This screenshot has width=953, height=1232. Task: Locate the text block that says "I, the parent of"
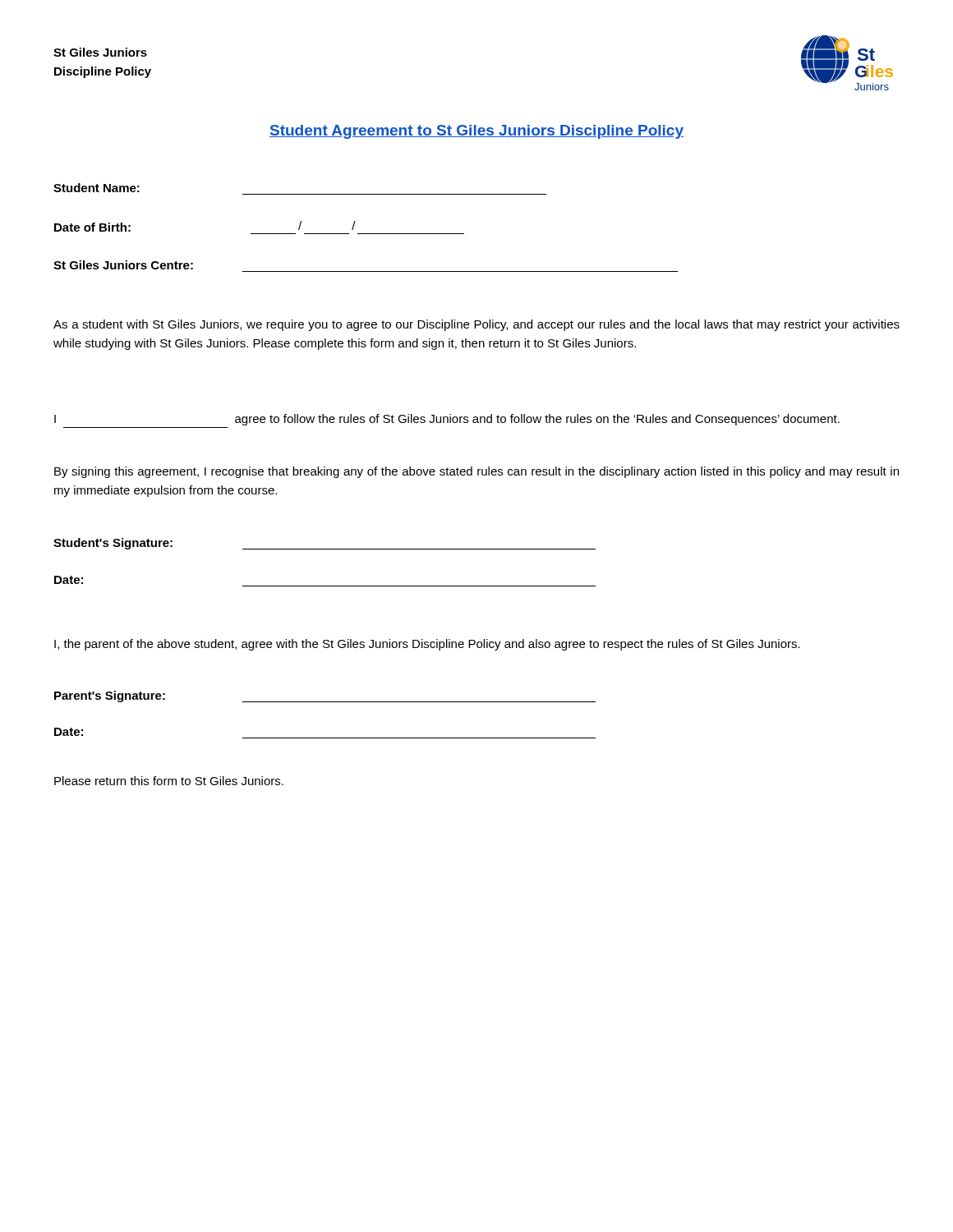pyautogui.click(x=427, y=644)
